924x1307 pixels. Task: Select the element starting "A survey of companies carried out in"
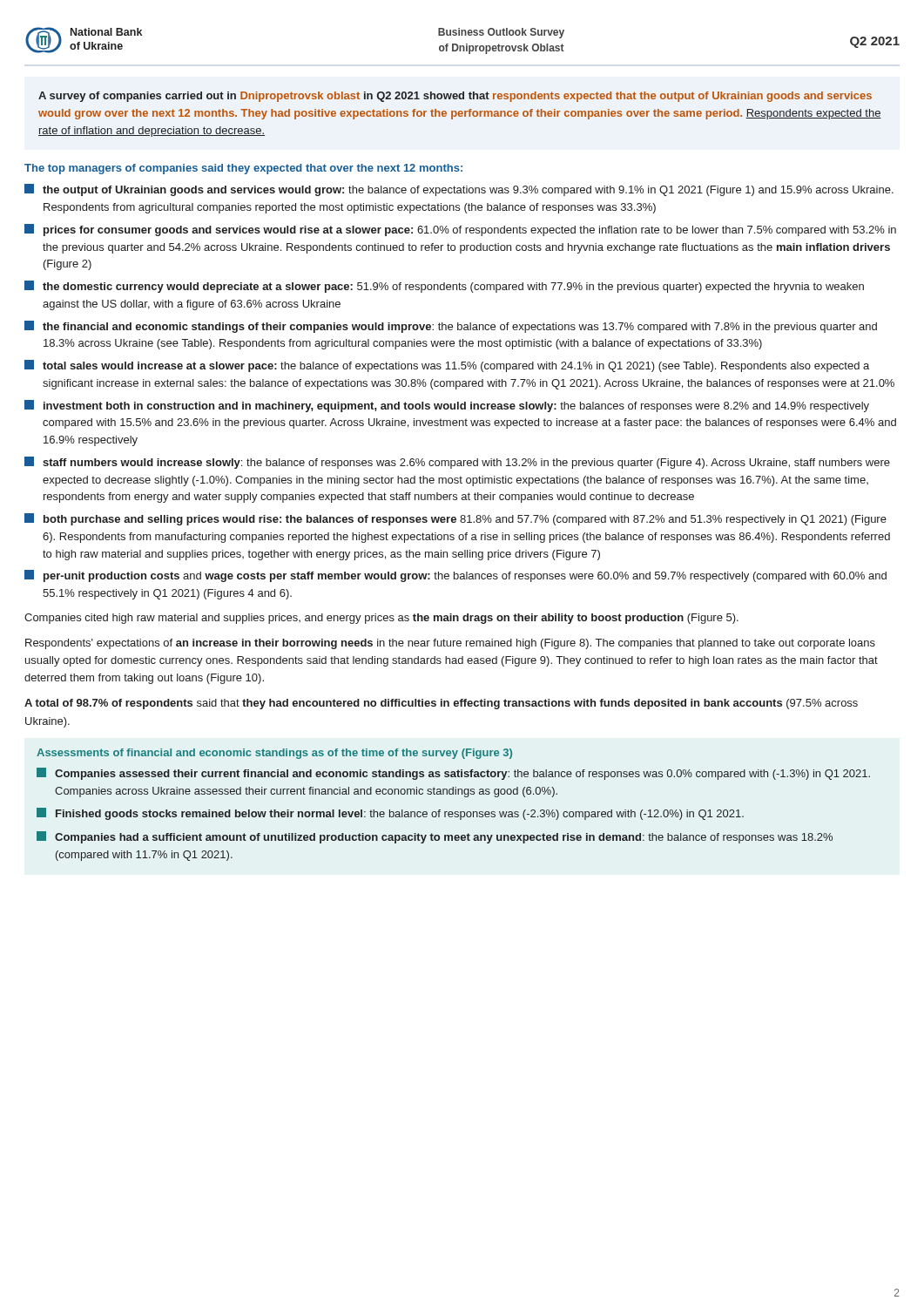click(x=460, y=113)
